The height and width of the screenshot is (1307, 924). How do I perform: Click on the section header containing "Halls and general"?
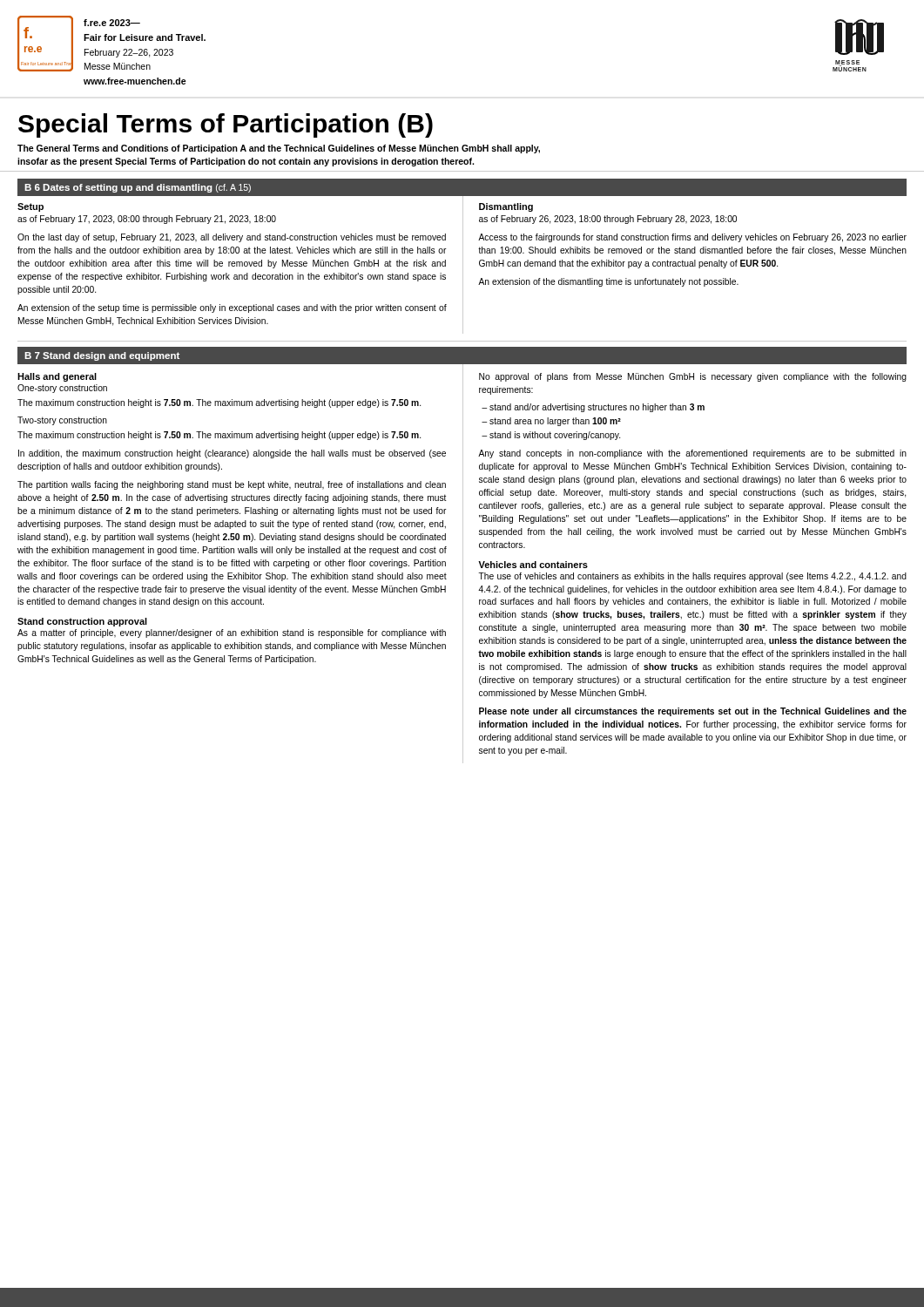pos(57,376)
